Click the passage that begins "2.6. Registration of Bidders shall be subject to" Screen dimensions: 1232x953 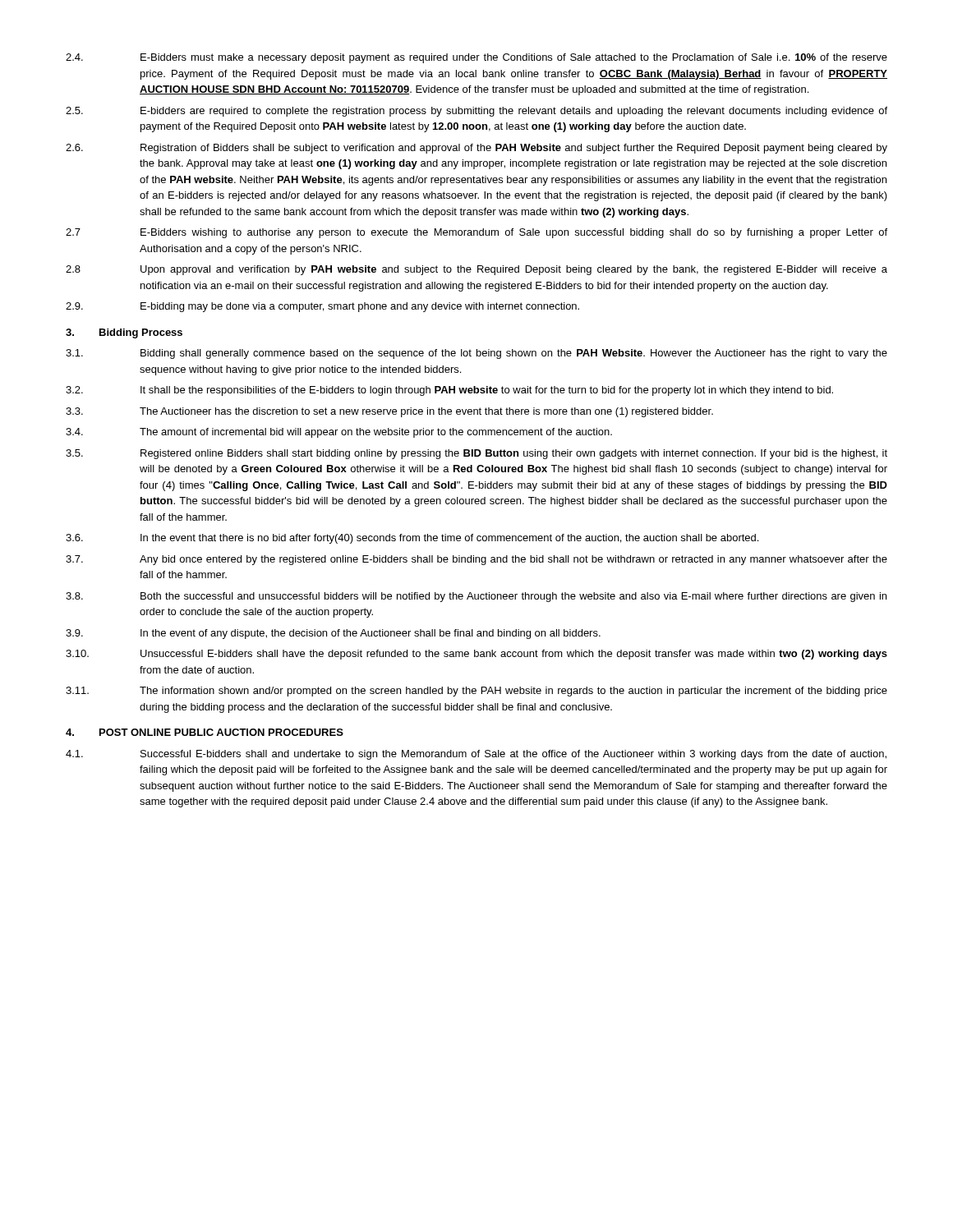click(476, 179)
